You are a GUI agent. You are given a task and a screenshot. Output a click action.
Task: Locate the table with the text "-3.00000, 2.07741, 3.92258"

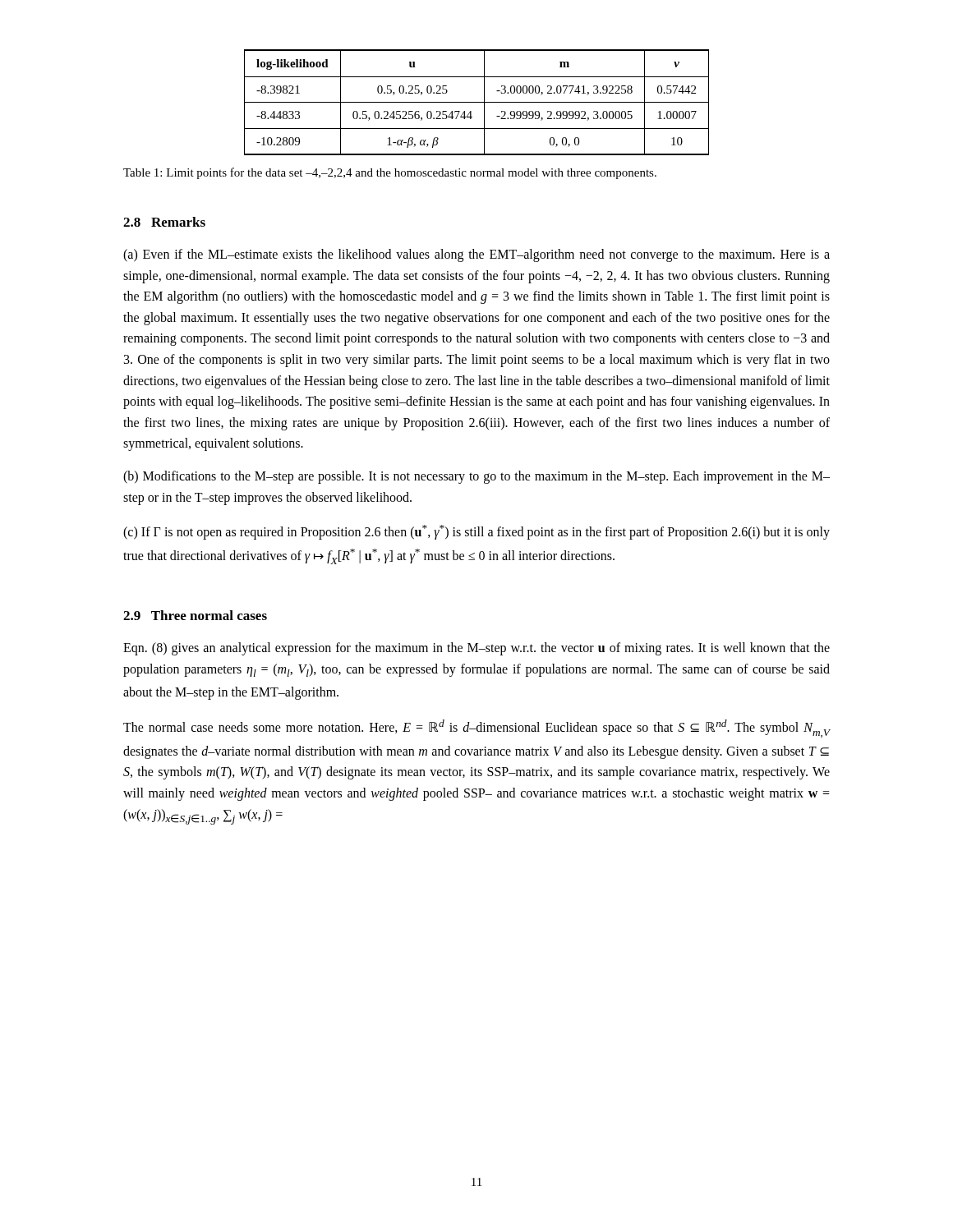tap(476, 102)
